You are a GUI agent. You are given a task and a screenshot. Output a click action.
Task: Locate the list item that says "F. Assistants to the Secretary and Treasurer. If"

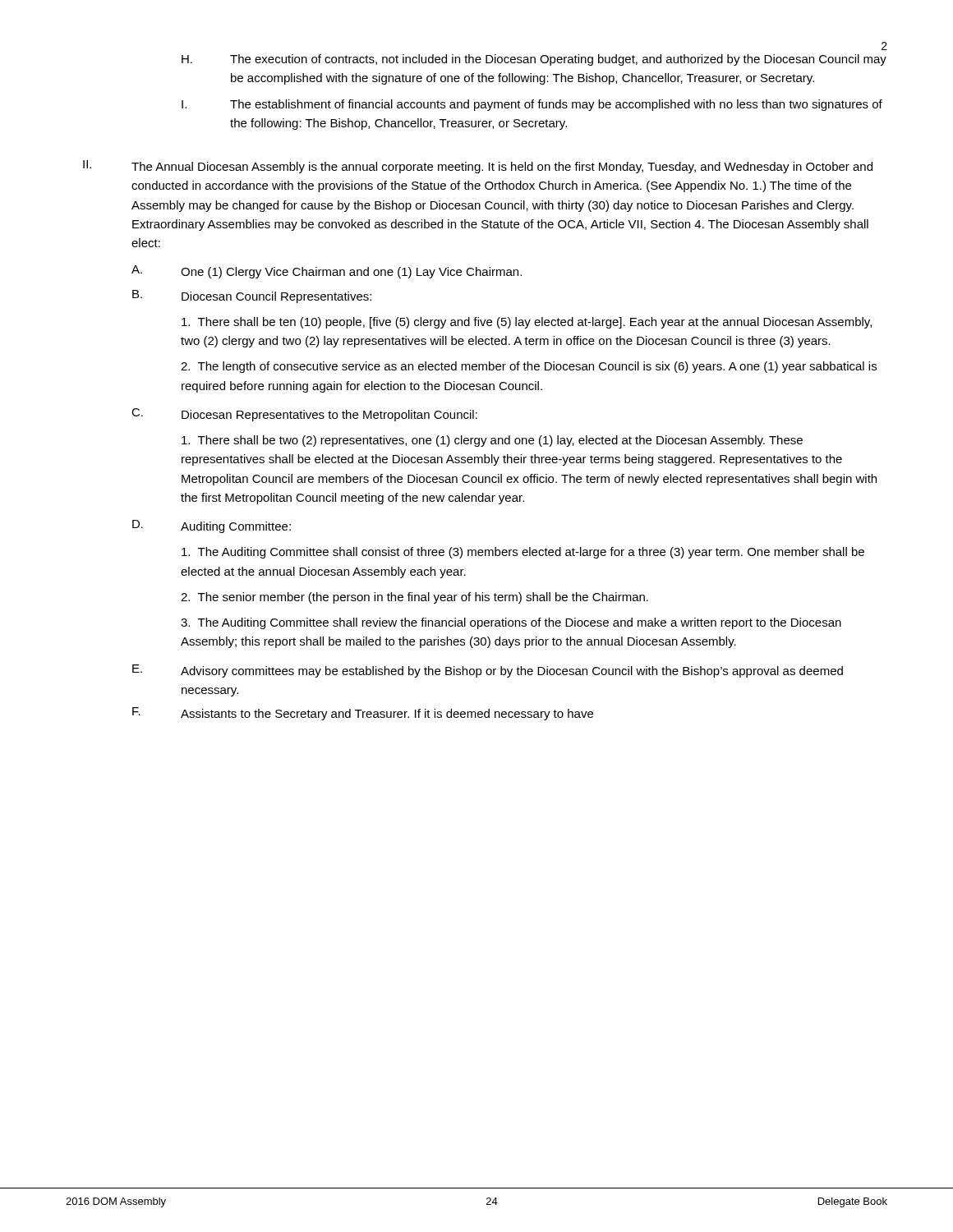pyautogui.click(x=509, y=713)
